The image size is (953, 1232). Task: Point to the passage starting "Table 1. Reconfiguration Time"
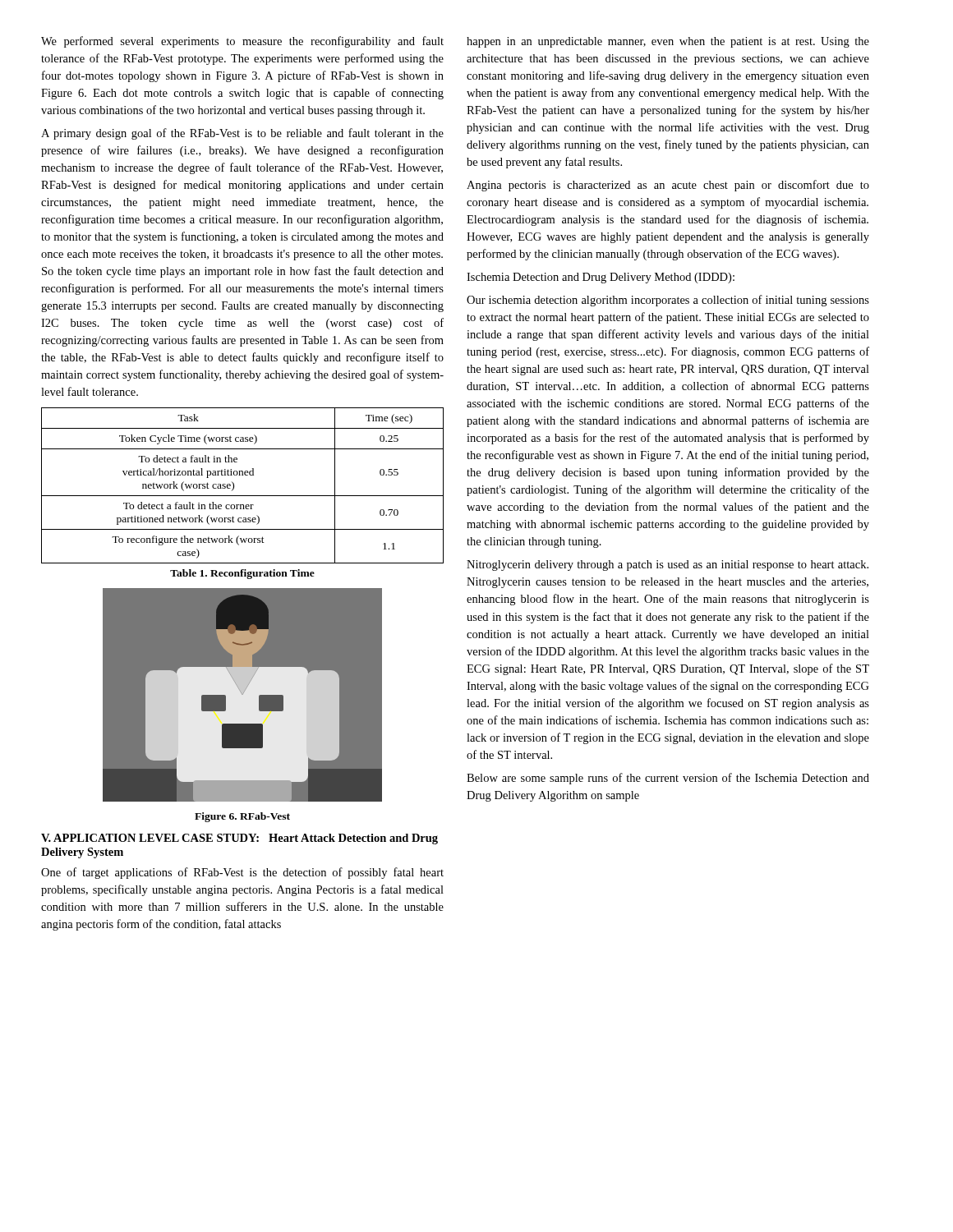(x=242, y=573)
